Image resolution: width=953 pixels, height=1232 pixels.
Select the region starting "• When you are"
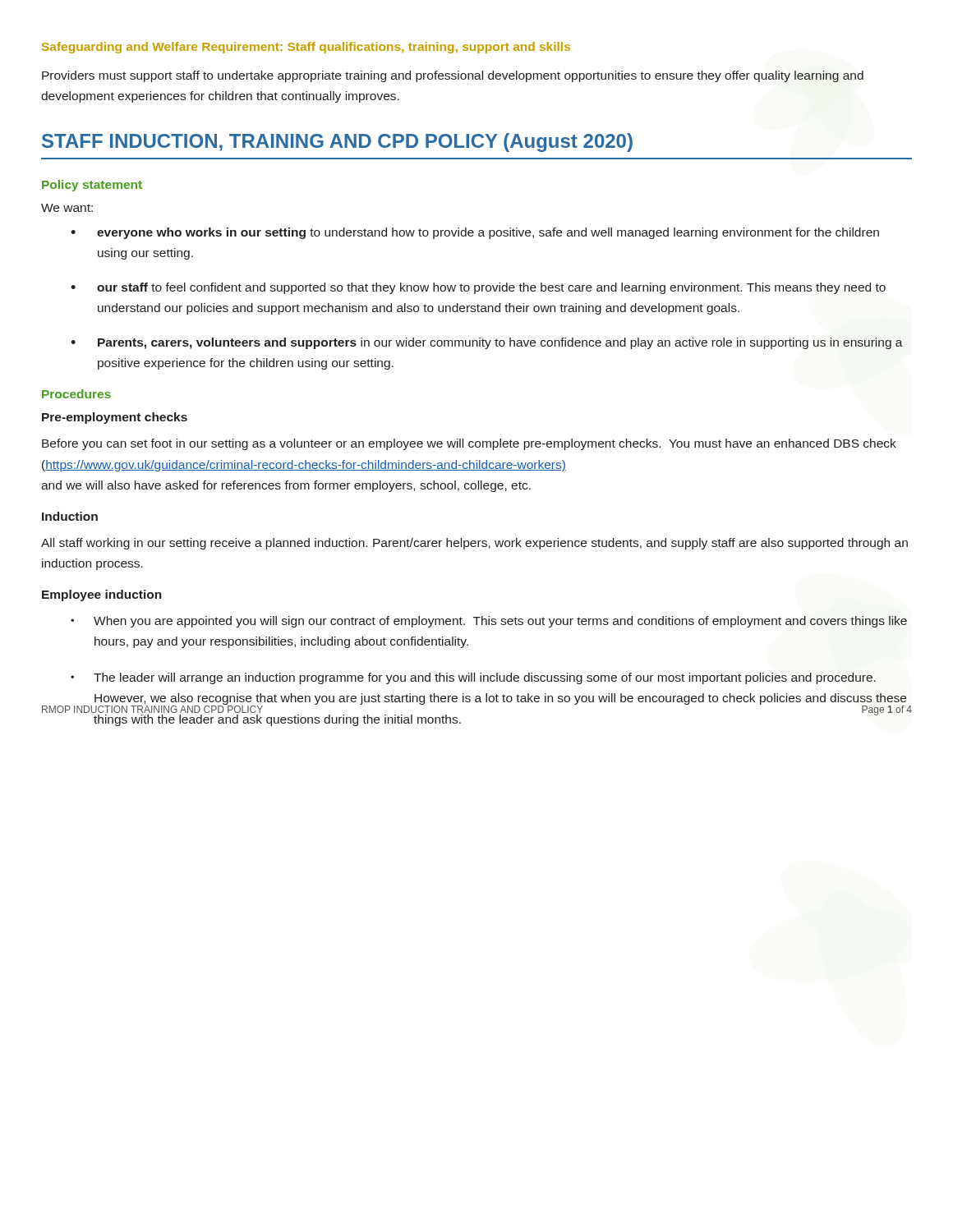[491, 631]
